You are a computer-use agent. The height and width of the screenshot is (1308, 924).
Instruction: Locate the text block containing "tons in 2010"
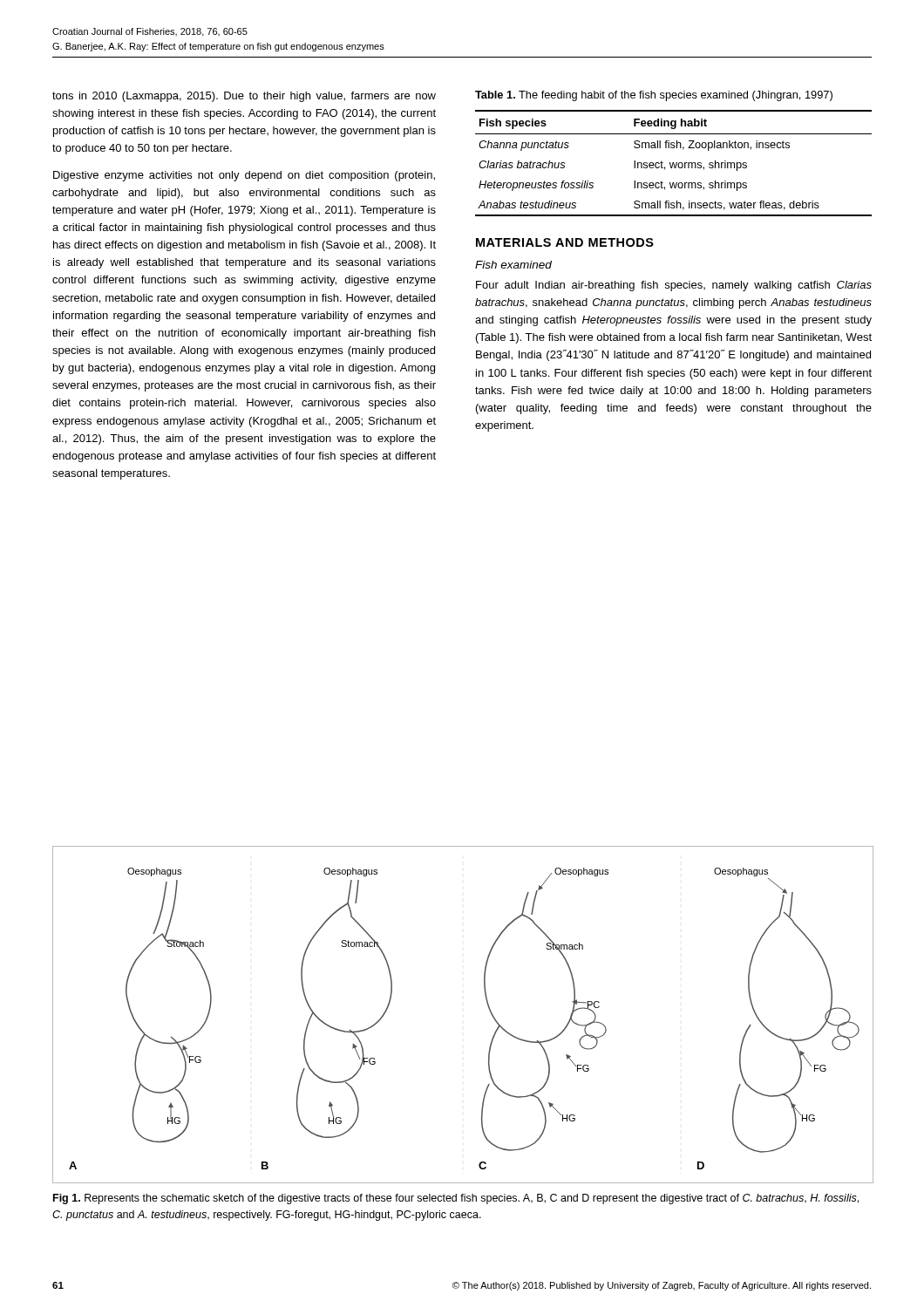point(244,122)
